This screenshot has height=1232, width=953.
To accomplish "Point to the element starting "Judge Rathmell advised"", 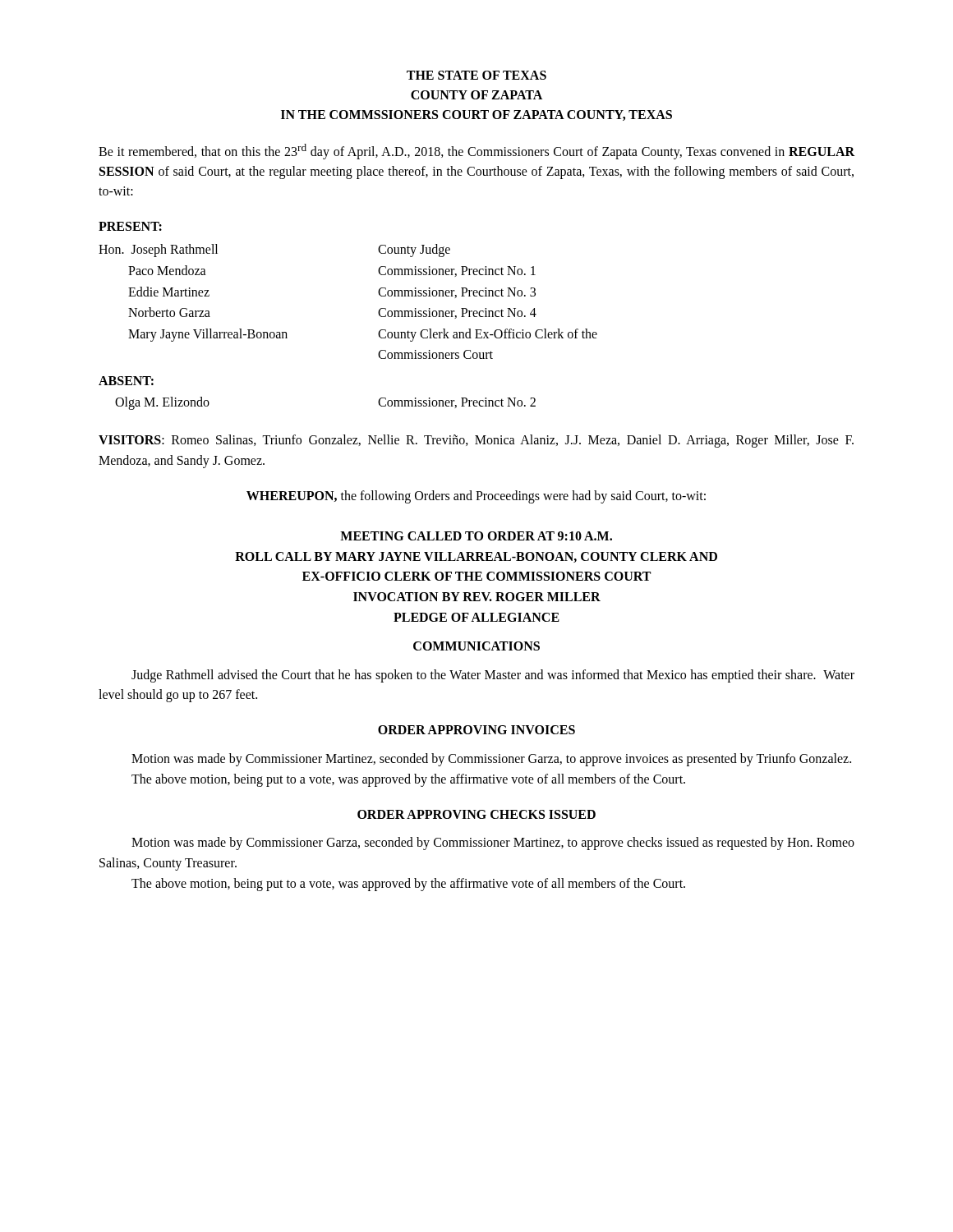I will (x=476, y=685).
